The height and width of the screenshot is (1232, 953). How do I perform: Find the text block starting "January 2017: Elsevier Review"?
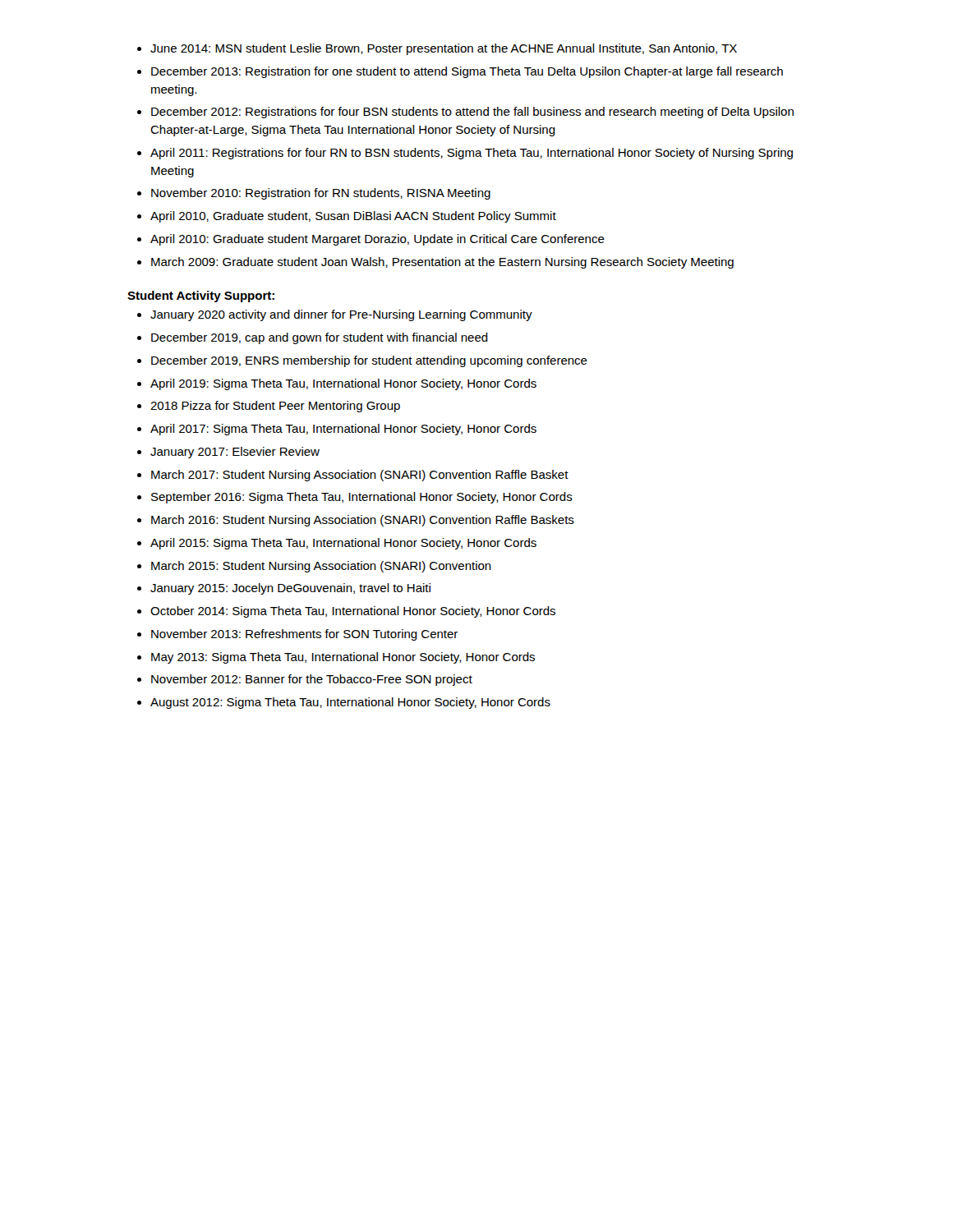point(235,453)
